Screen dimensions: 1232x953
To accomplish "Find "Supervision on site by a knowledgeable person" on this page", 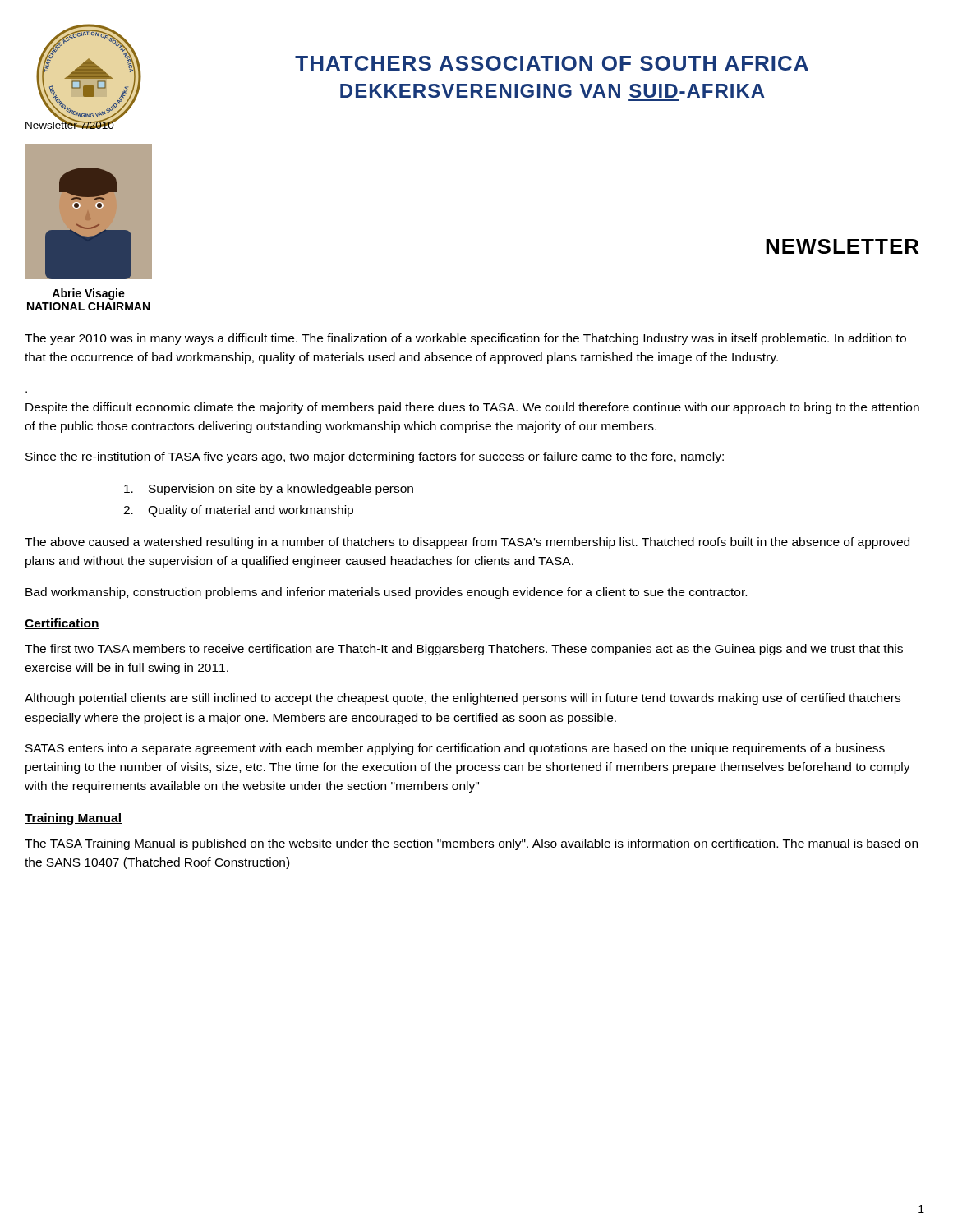I will click(x=269, y=488).
